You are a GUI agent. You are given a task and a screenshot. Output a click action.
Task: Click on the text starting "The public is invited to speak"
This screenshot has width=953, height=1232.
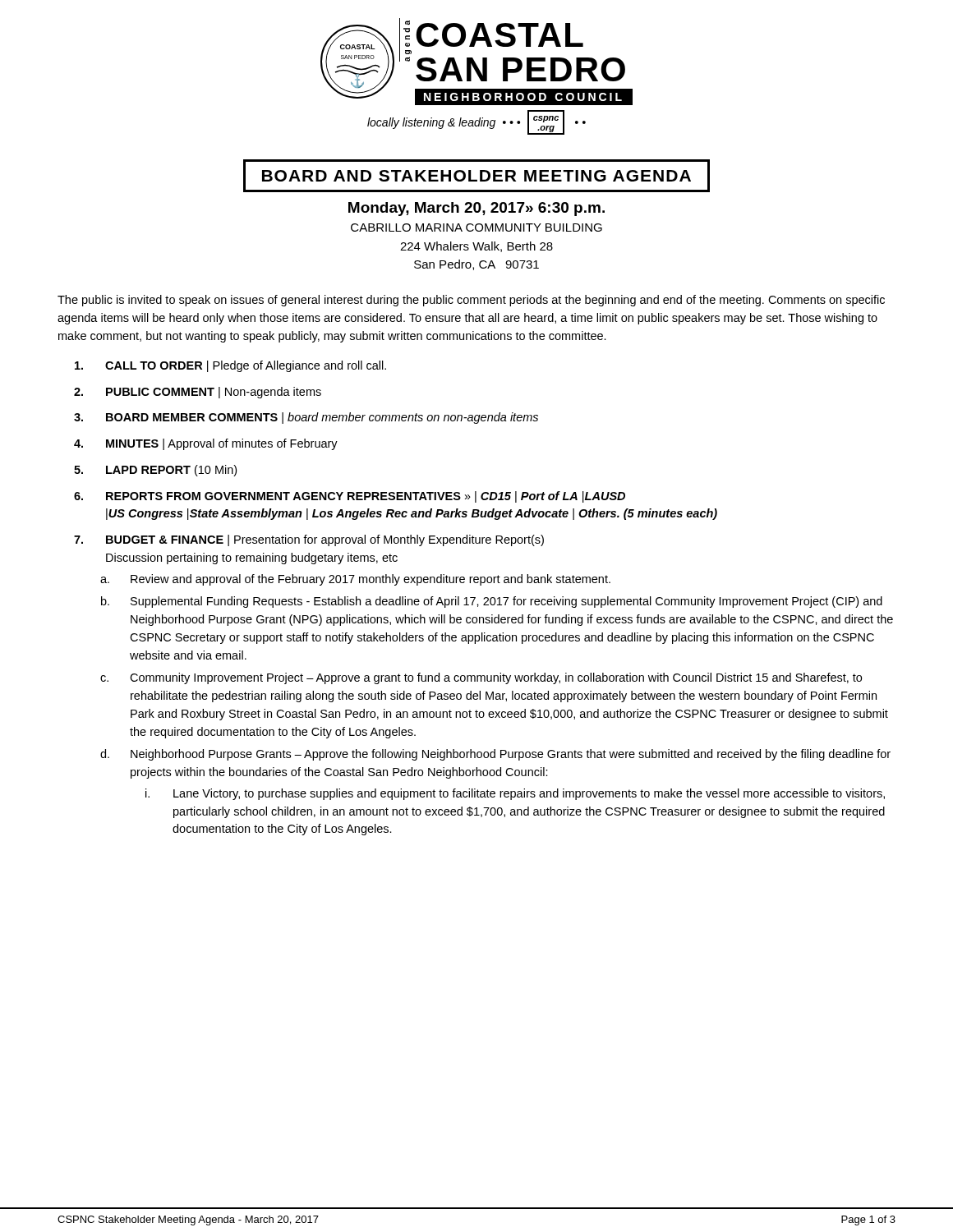471,318
